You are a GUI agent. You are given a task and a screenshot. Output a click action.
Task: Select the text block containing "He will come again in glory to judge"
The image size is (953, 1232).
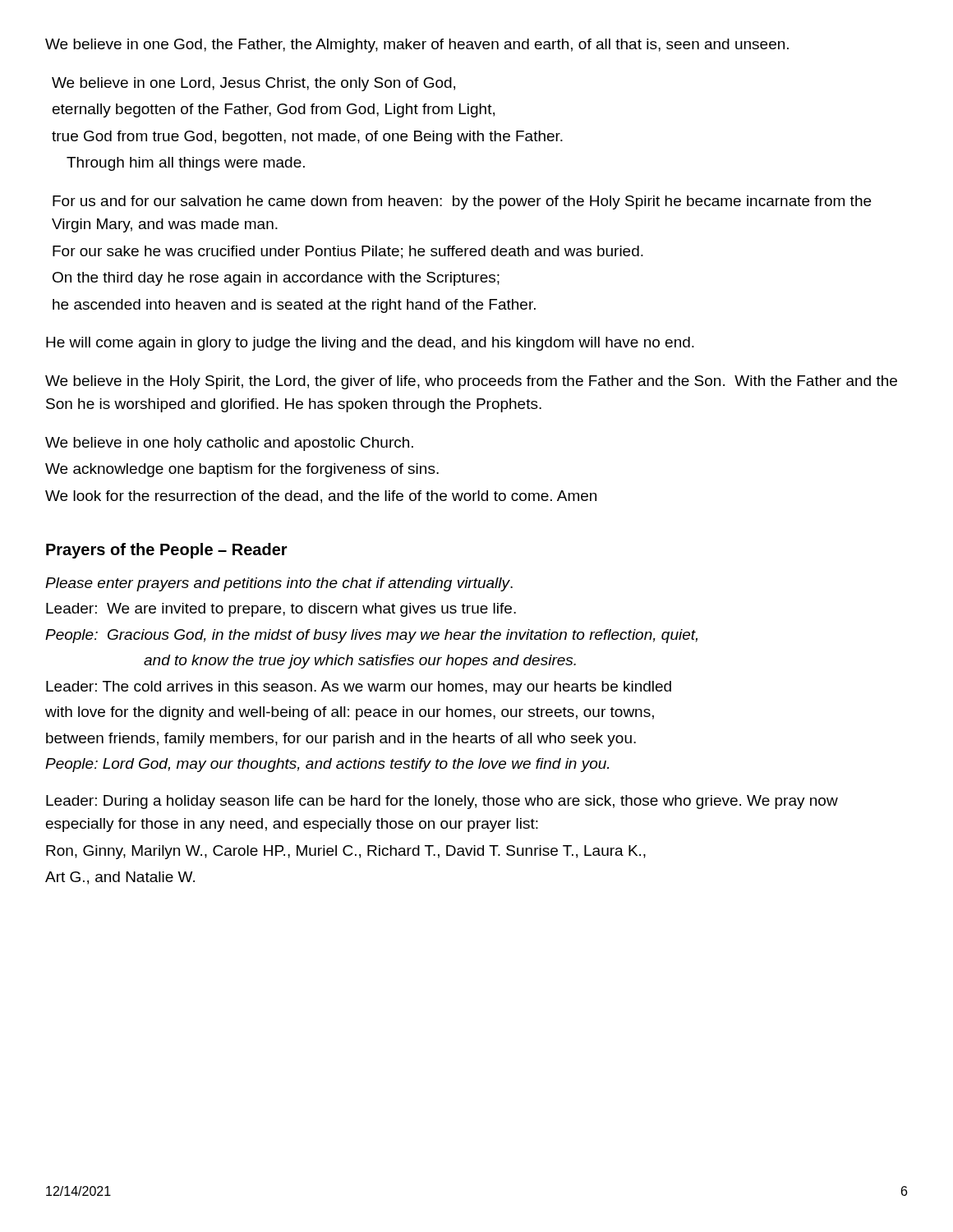point(370,342)
